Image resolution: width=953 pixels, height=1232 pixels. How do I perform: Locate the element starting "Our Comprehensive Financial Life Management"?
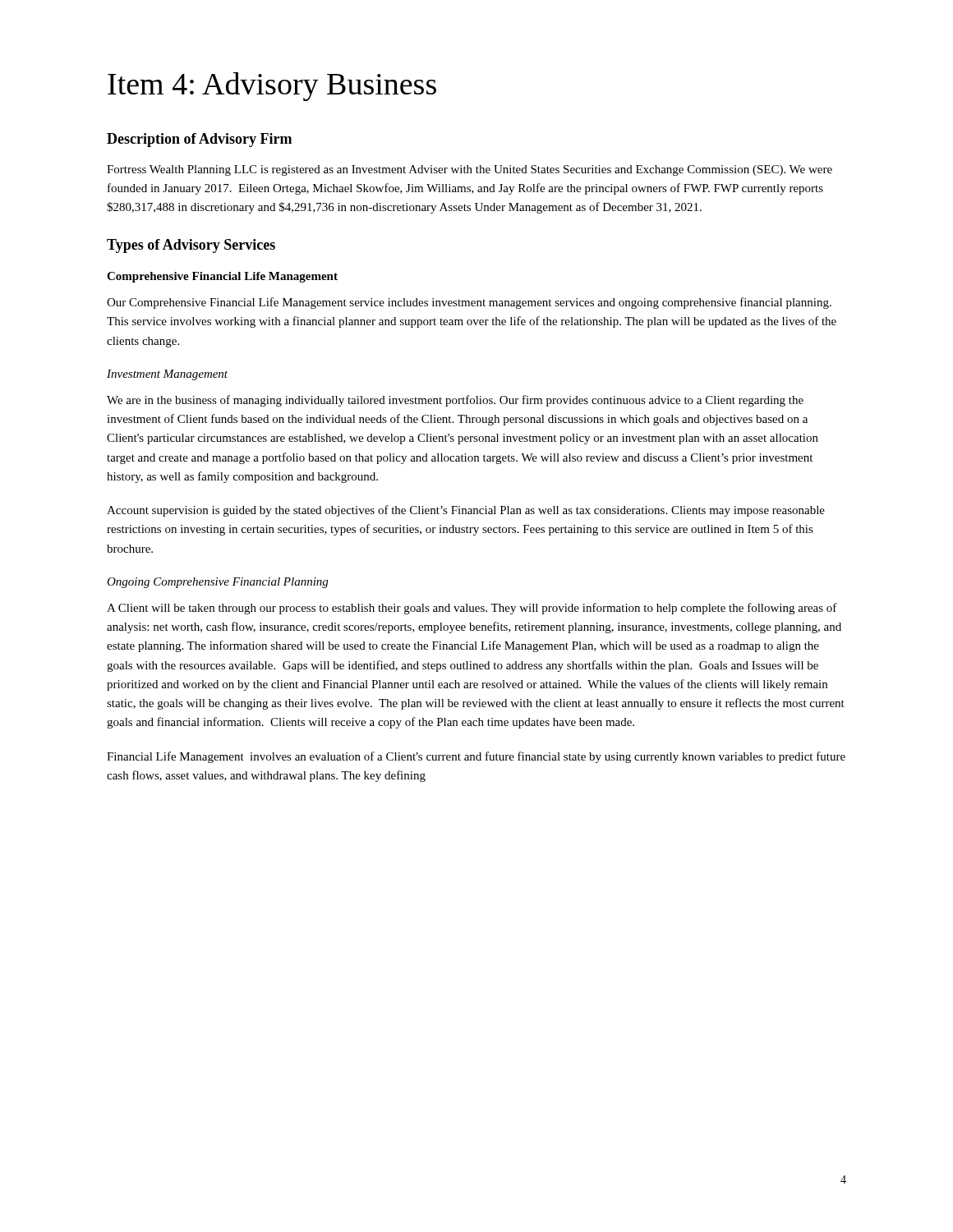pyautogui.click(x=476, y=322)
